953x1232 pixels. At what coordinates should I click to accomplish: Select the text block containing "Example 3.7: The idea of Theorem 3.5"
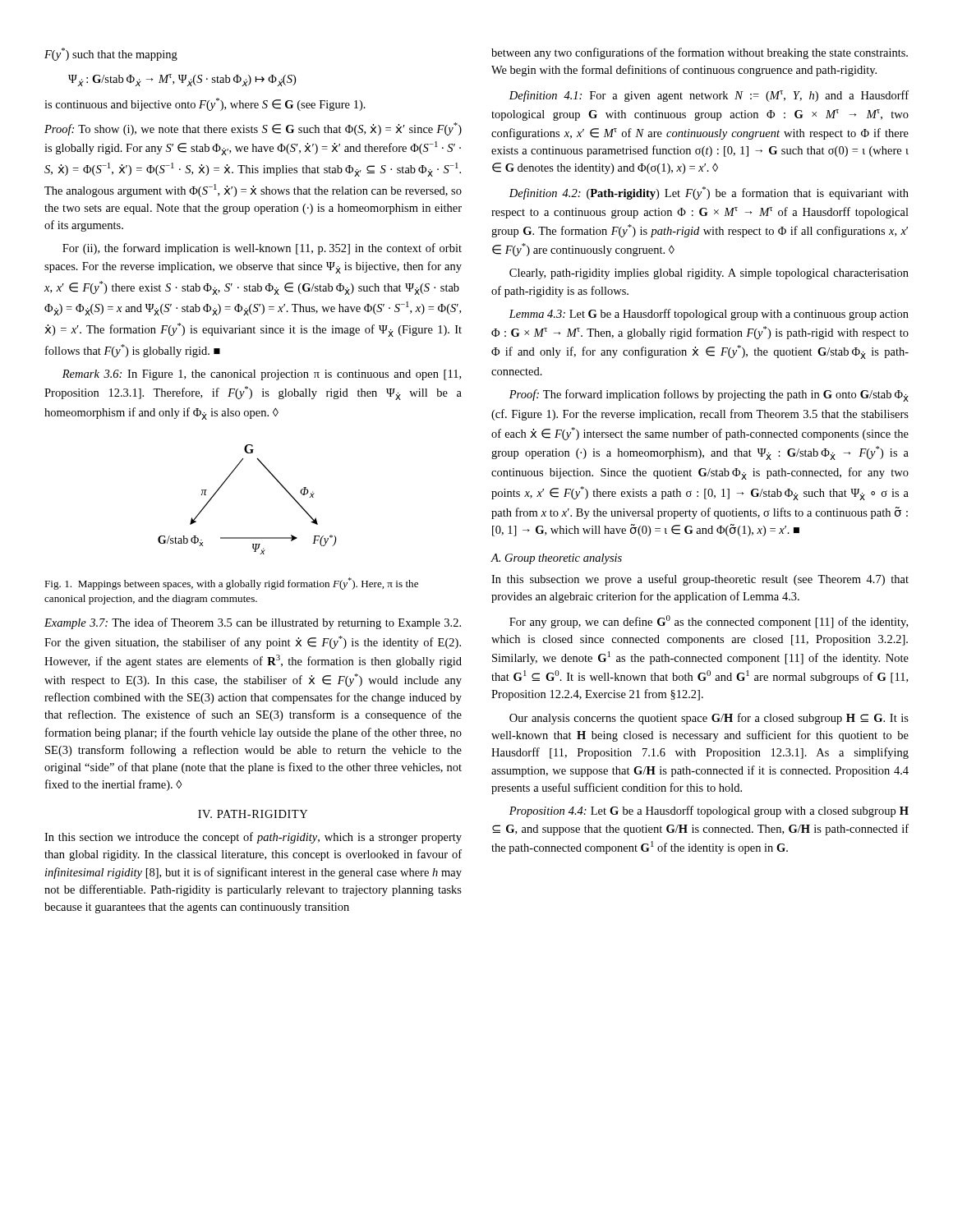coord(253,704)
